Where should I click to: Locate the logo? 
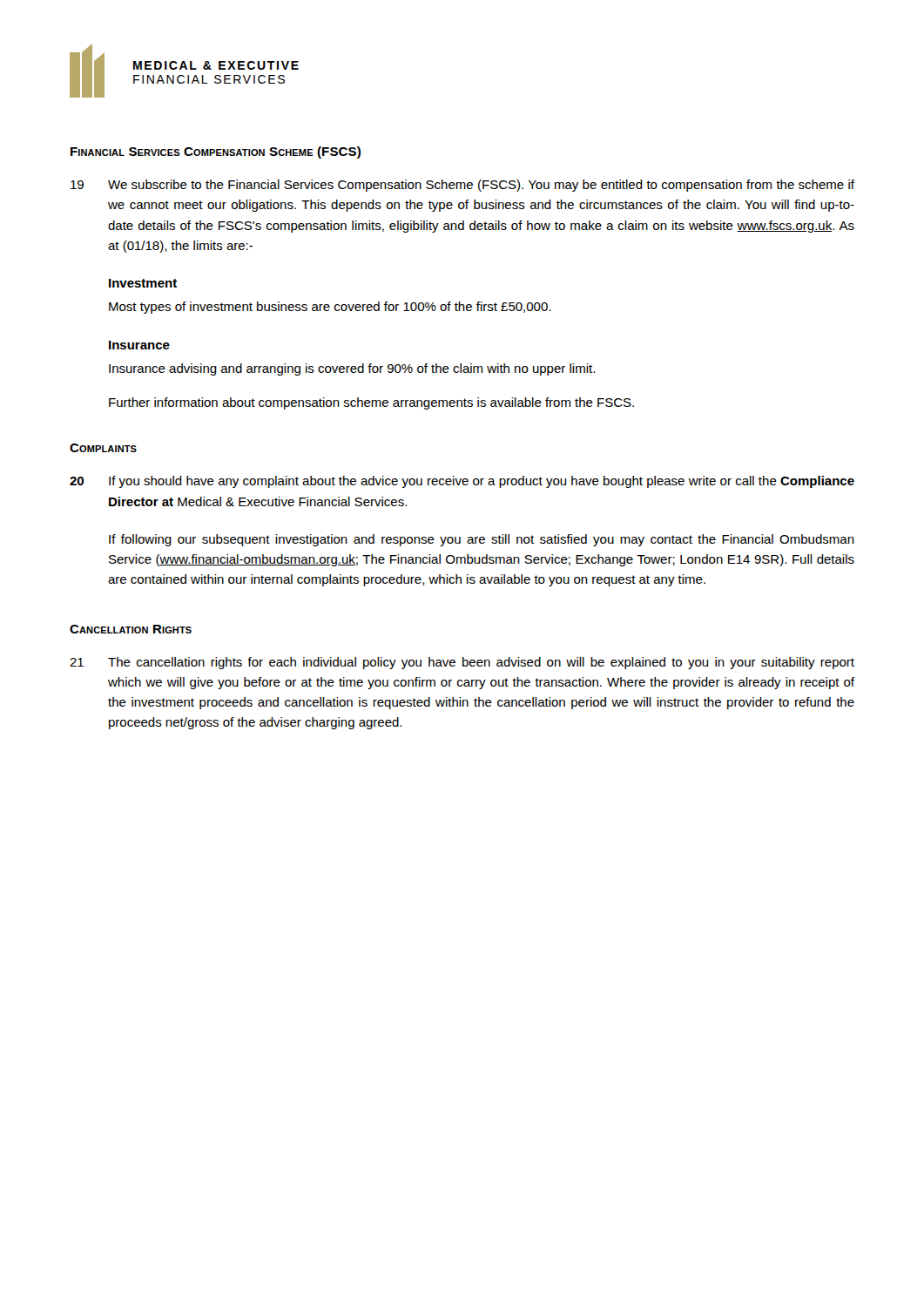pos(462,72)
